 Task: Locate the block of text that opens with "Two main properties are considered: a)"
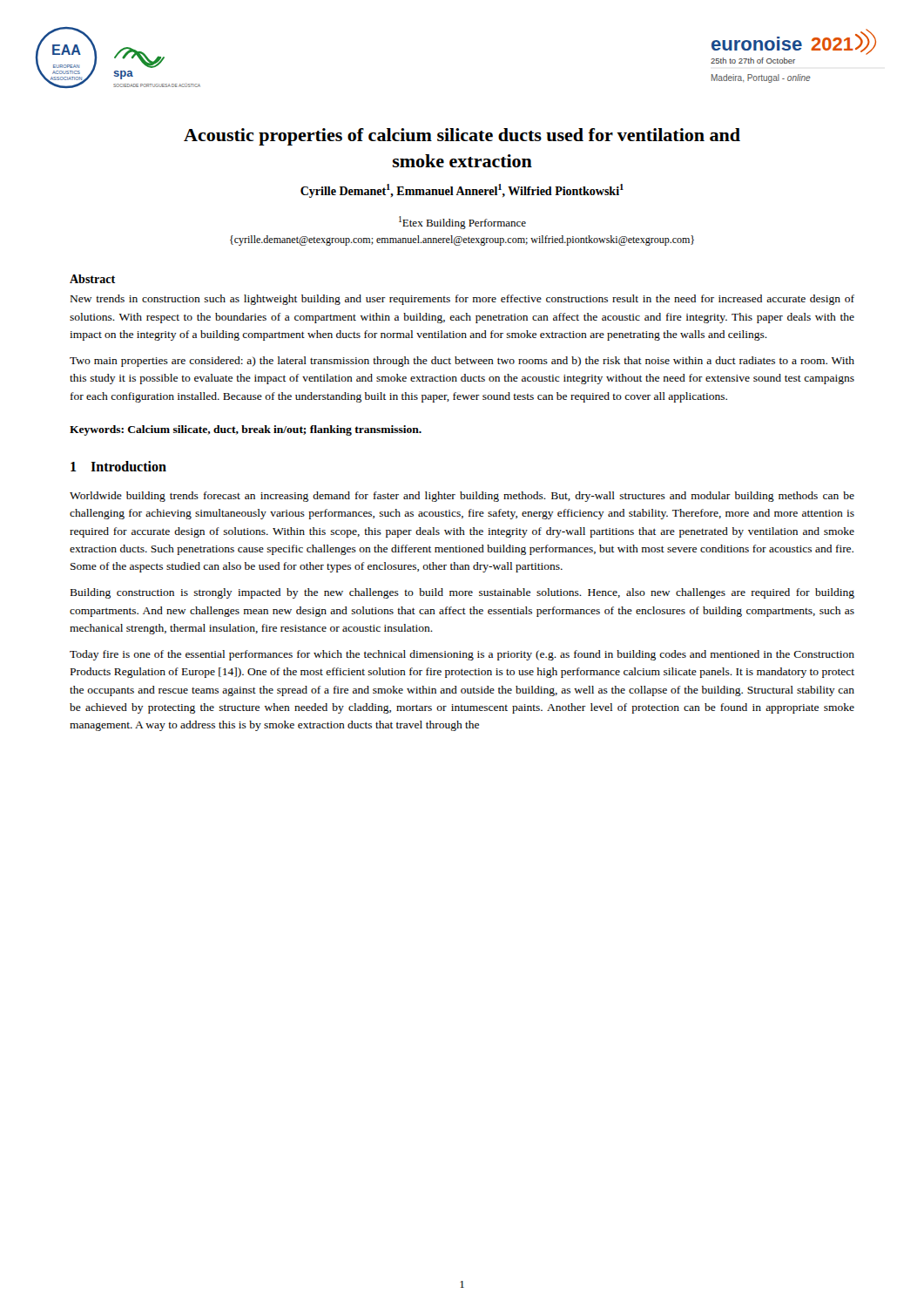(x=462, y=378)
